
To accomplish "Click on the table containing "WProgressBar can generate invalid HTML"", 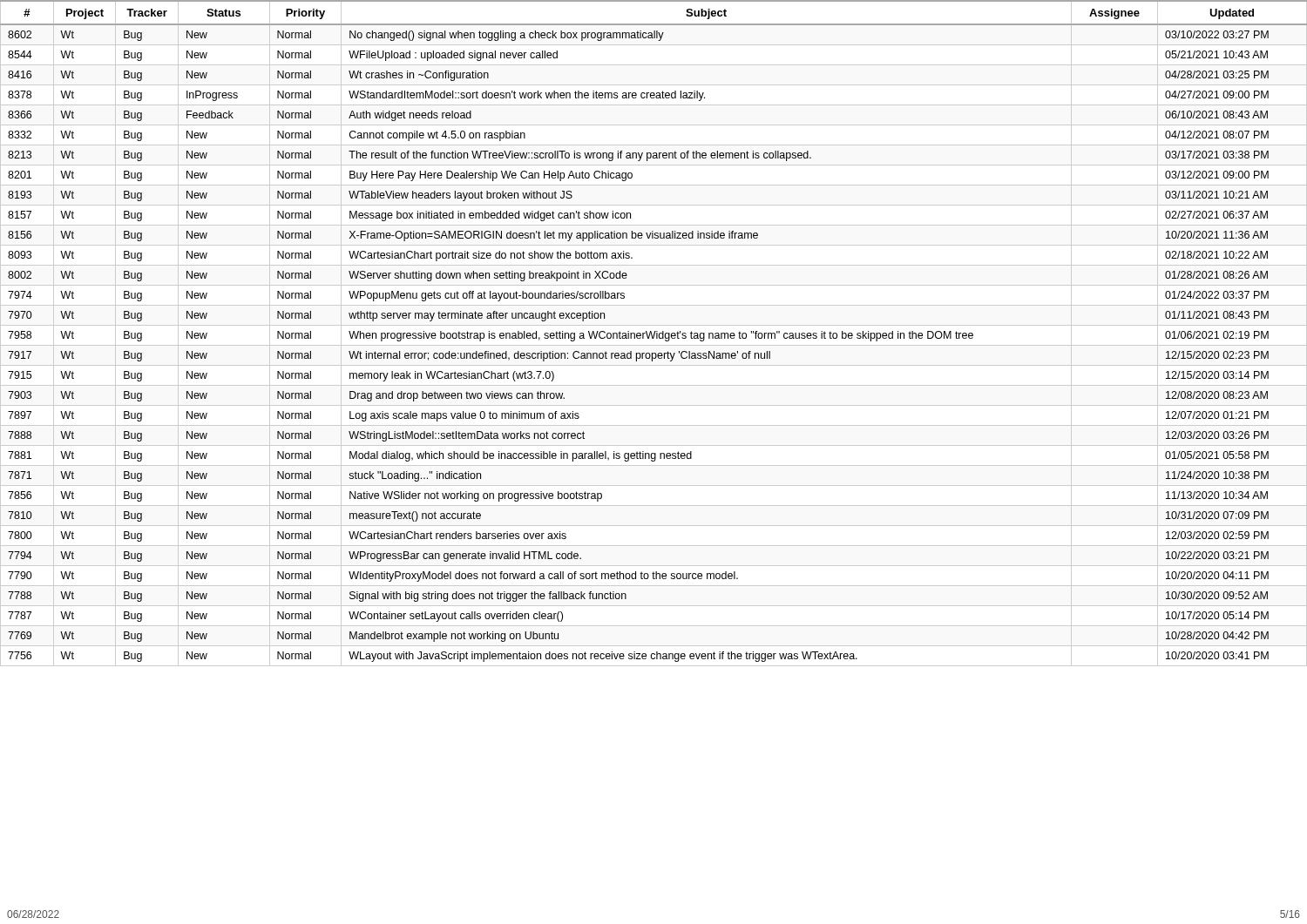I will (654, 449).
